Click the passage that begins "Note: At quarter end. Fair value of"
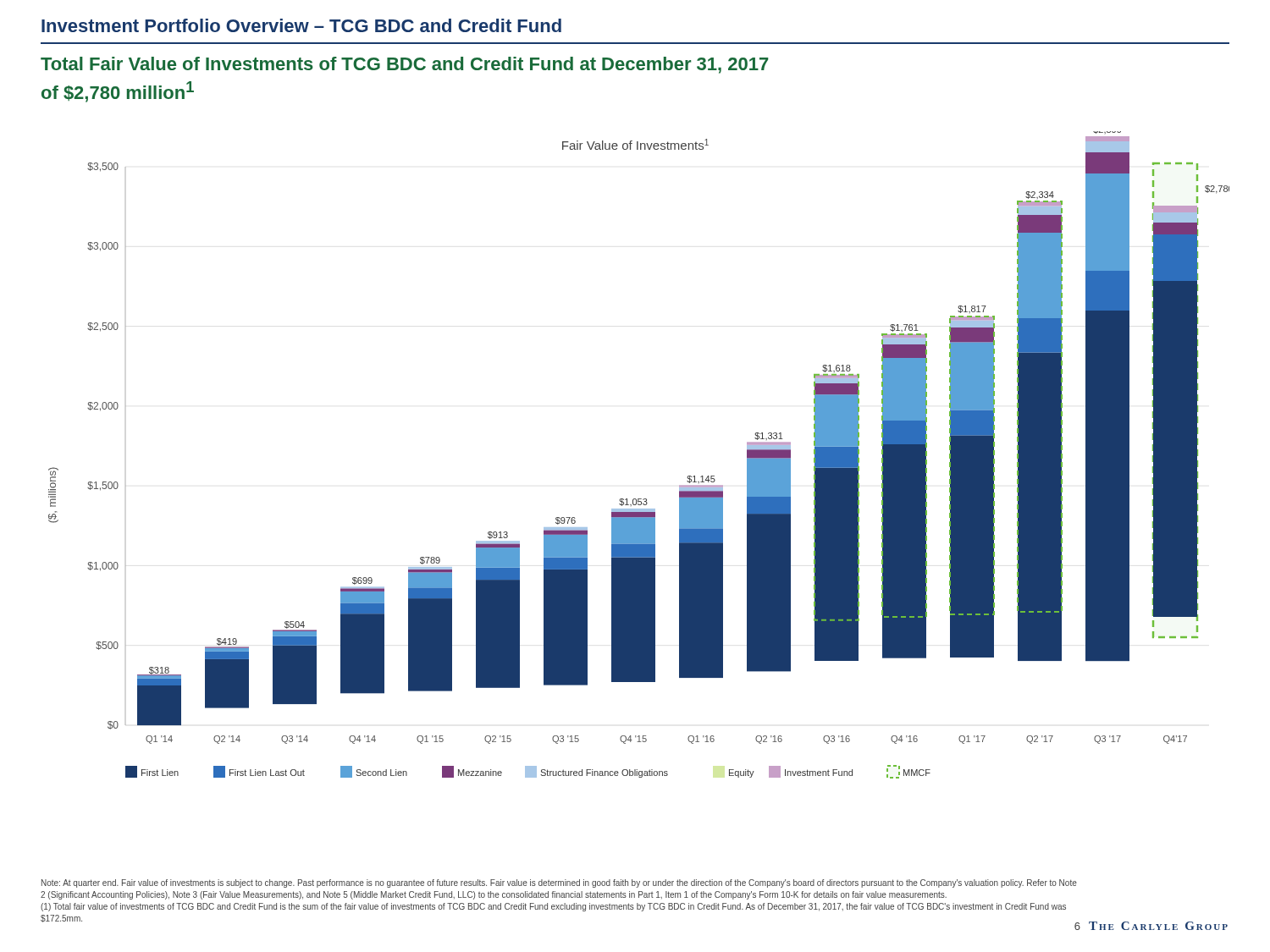Image resolution: width=1270 pixels, height=952 pixels. [x=562, y=901]
